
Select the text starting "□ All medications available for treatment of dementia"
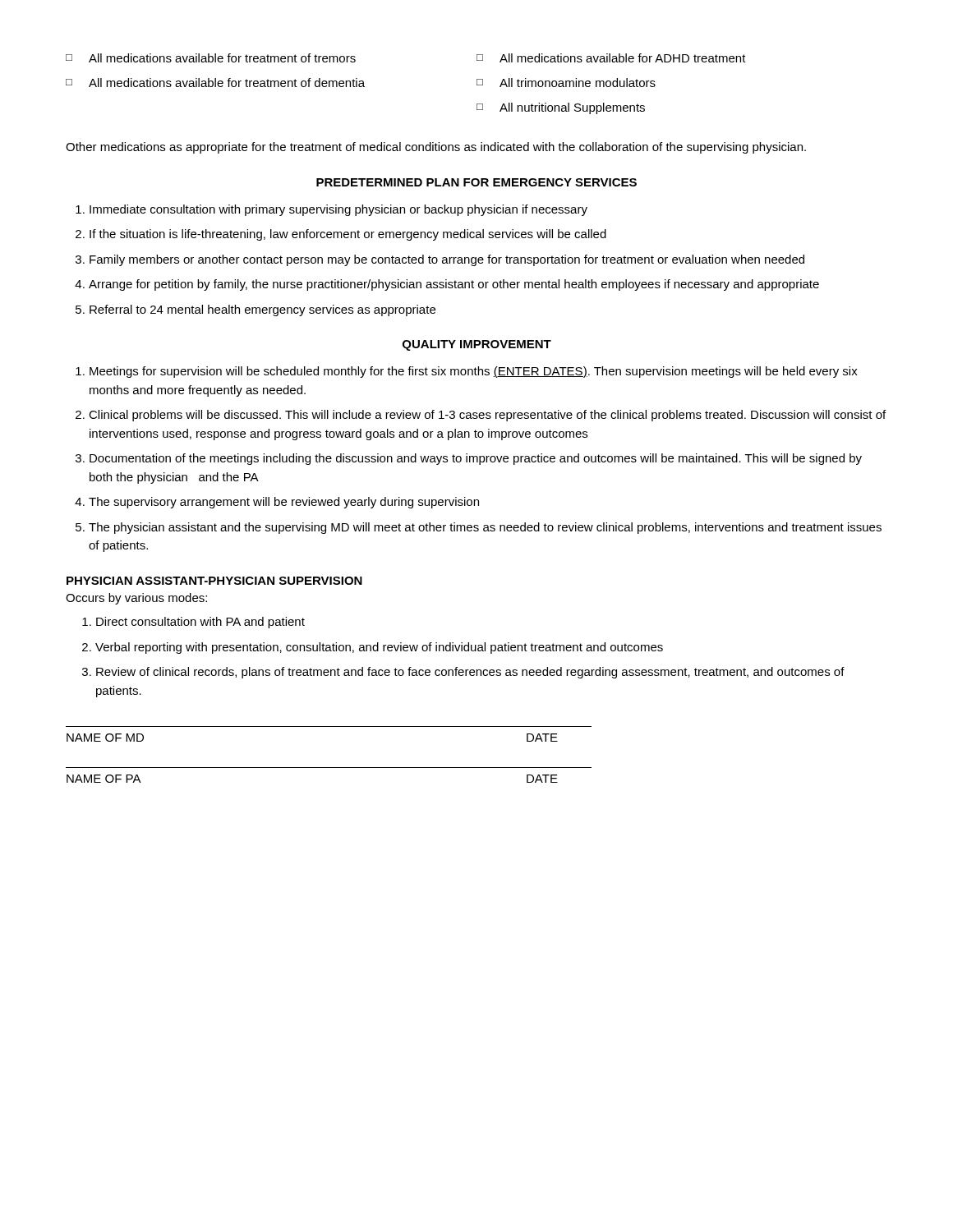(x=215, y=83)
